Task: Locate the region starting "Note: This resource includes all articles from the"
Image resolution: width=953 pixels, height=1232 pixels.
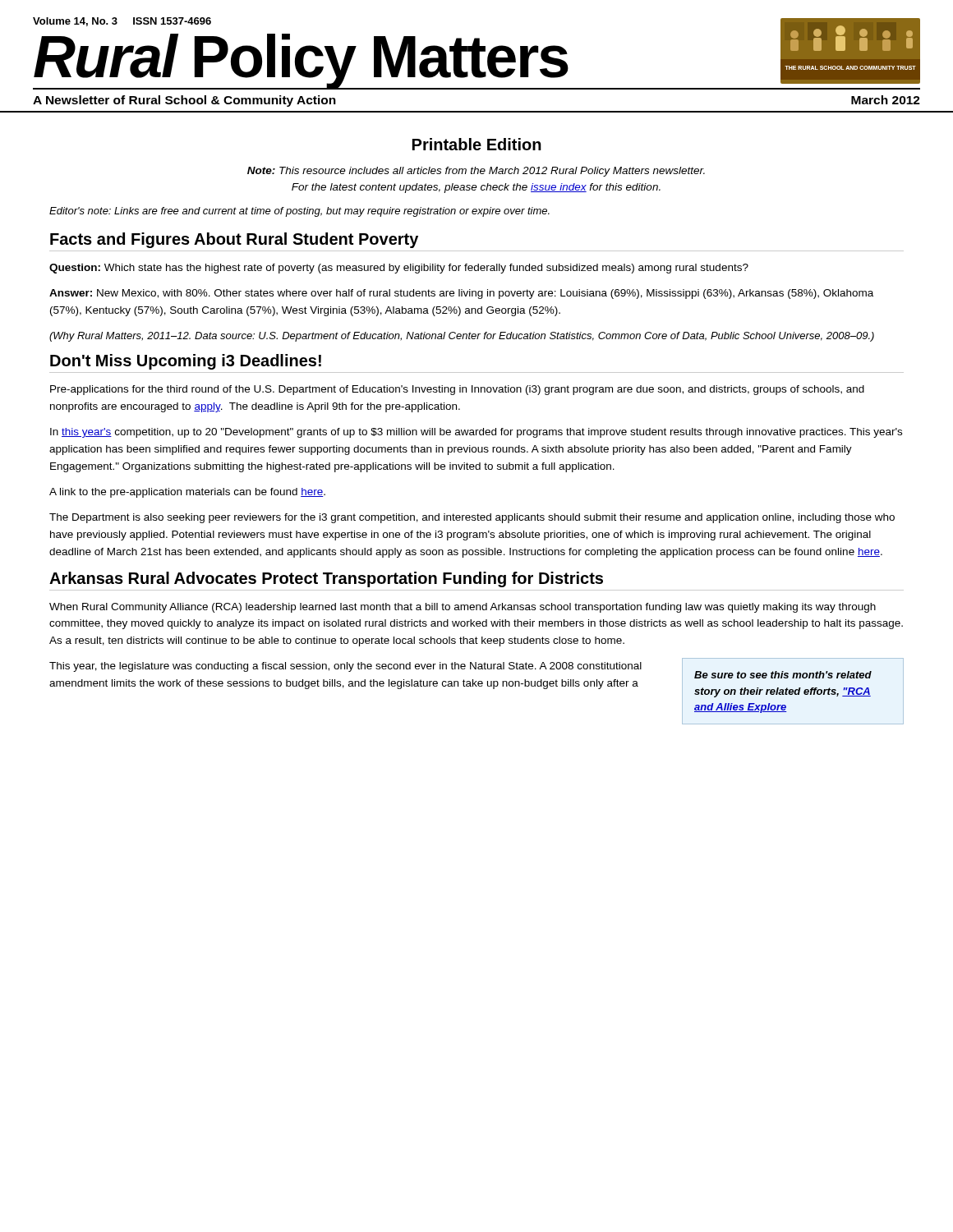Action: (476, 179)
